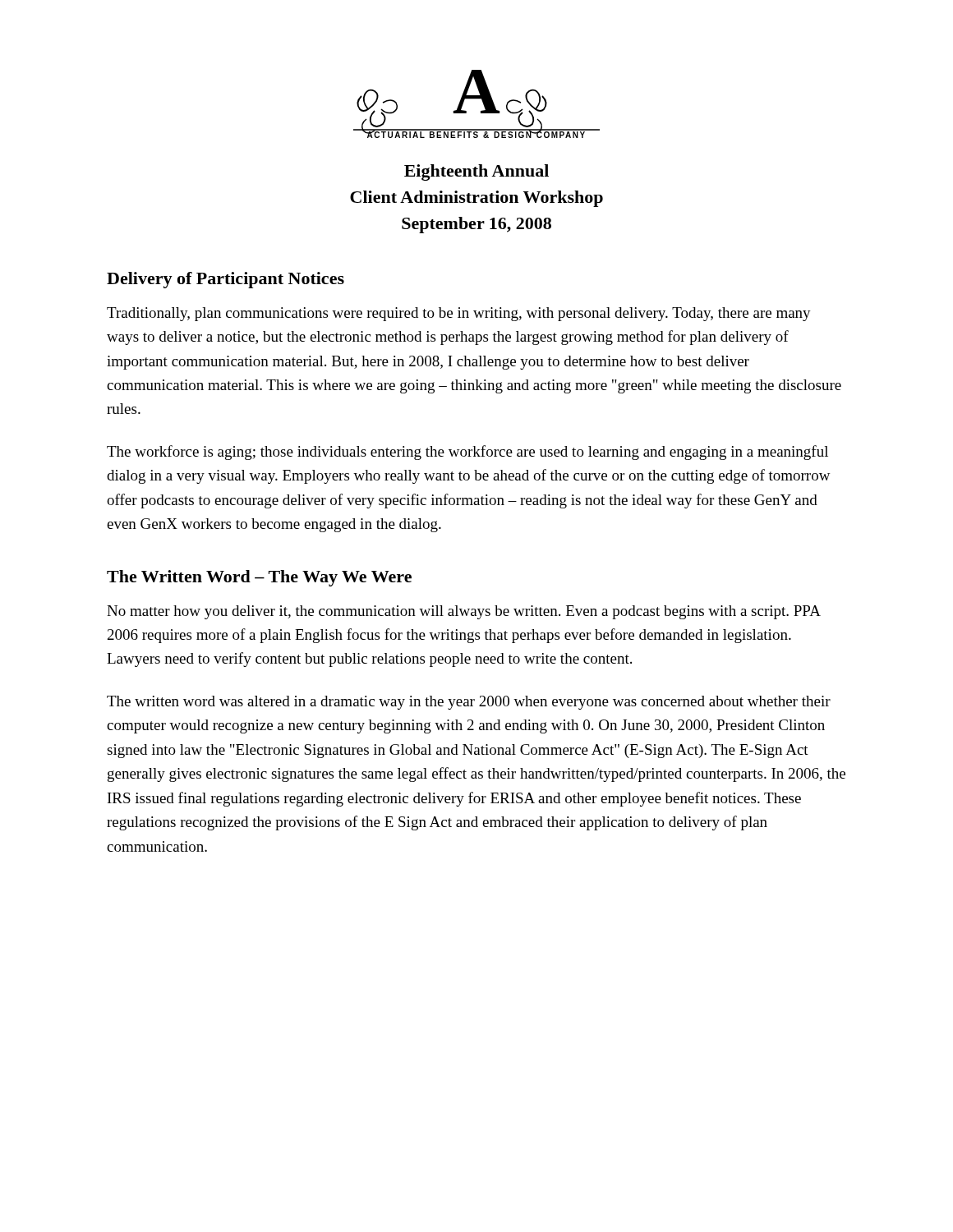Viewport: 953px width, 1232px height.
Task: Click on the text block containing "The written word was"
Action: [x=476, y=773]
